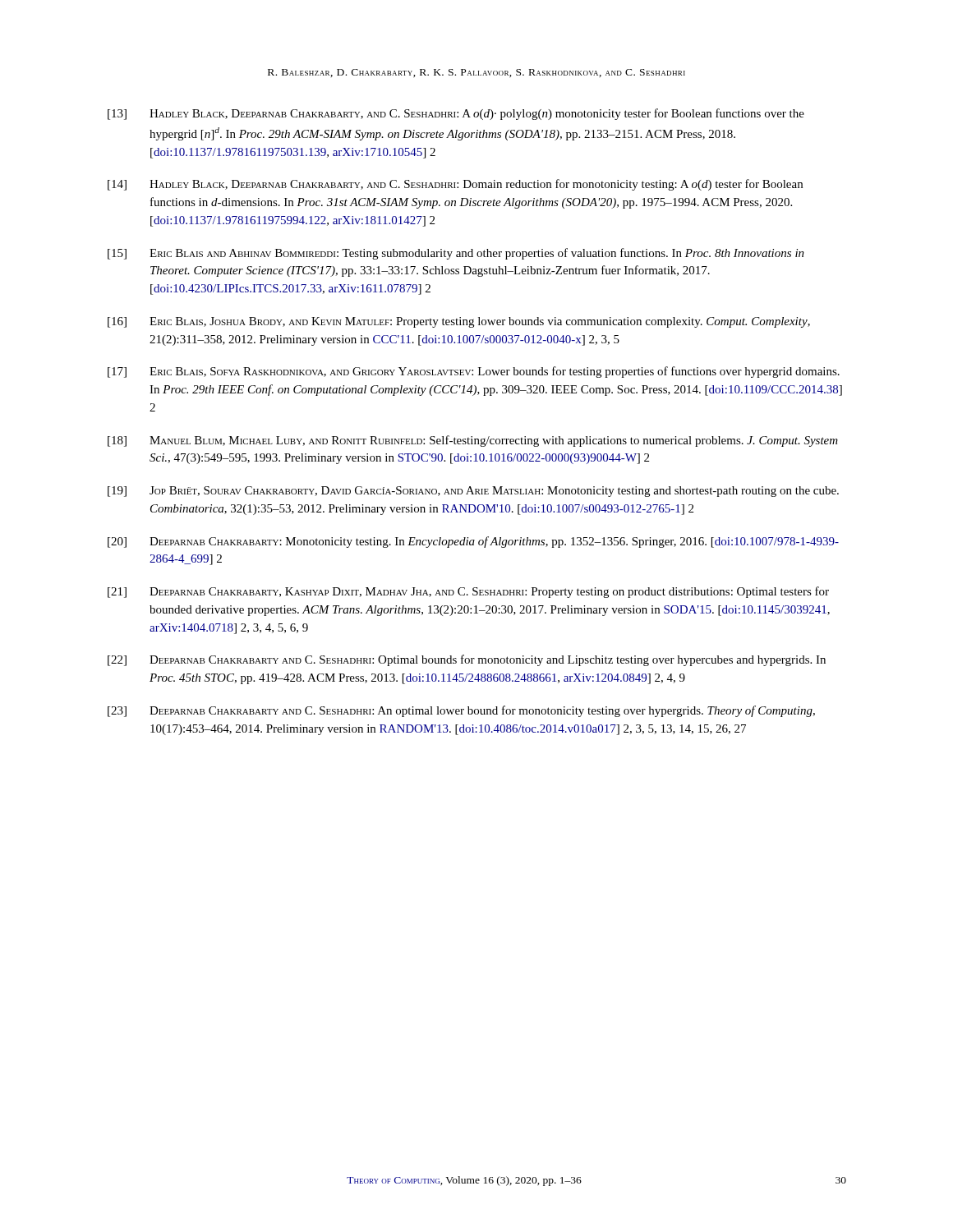Locate the text starting "[21] Deeparnab Chakrabarty,"
Image resolution: width=953 pixels, height=1232 pixels.
coord(476,610)
